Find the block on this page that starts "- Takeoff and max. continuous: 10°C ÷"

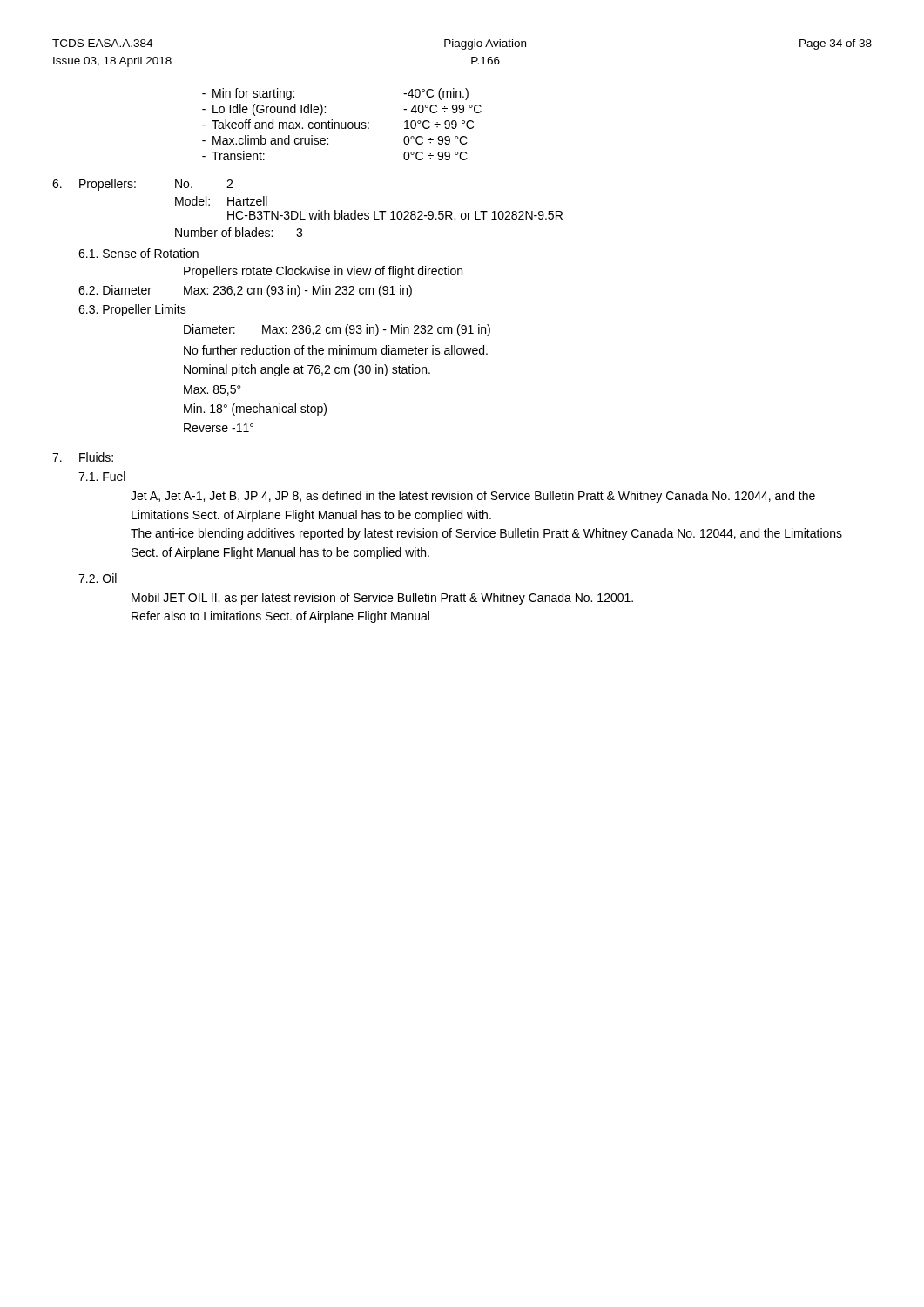[x=335, y=124]
